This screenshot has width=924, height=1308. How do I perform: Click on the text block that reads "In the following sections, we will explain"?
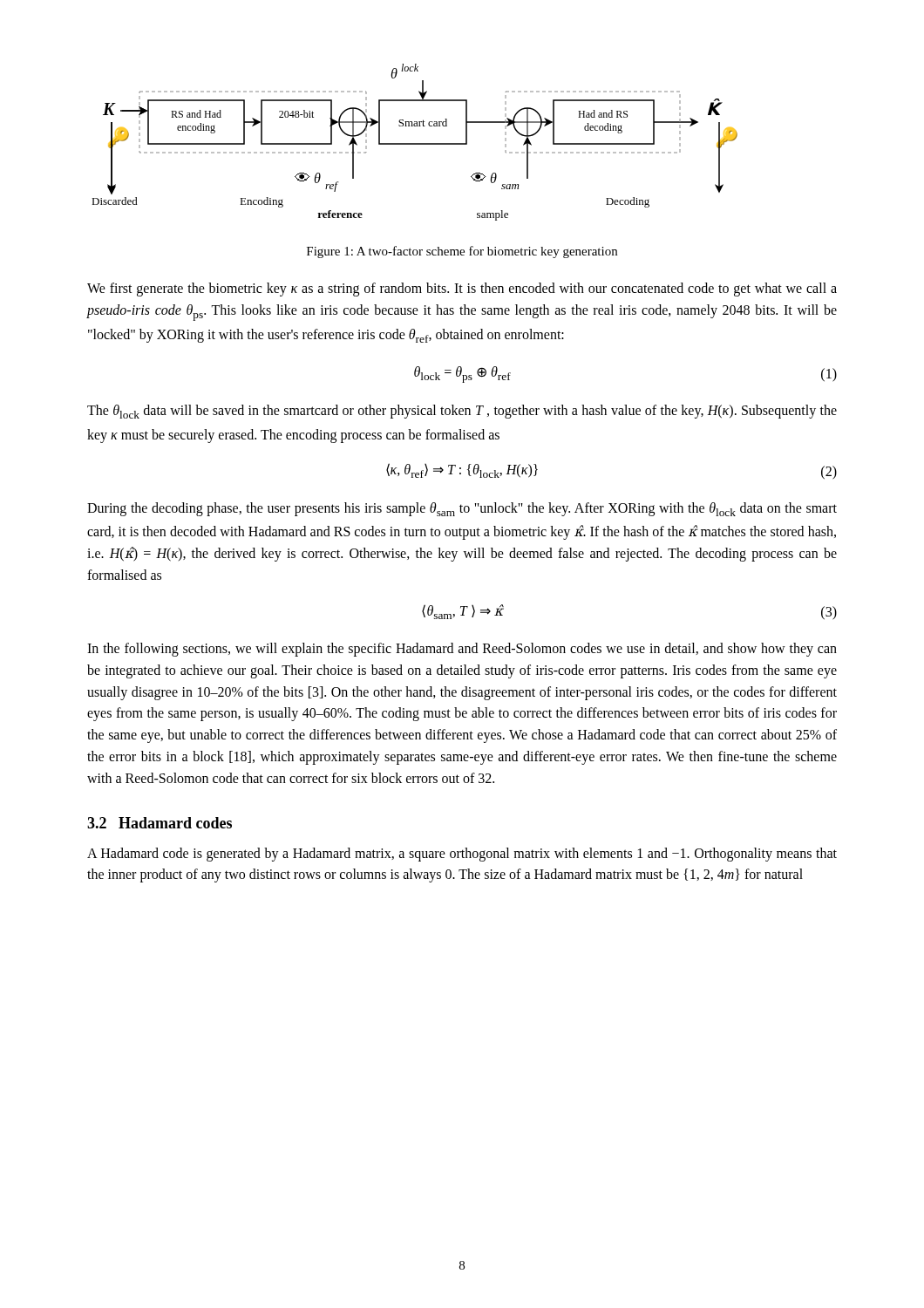[x=462, y=713]
